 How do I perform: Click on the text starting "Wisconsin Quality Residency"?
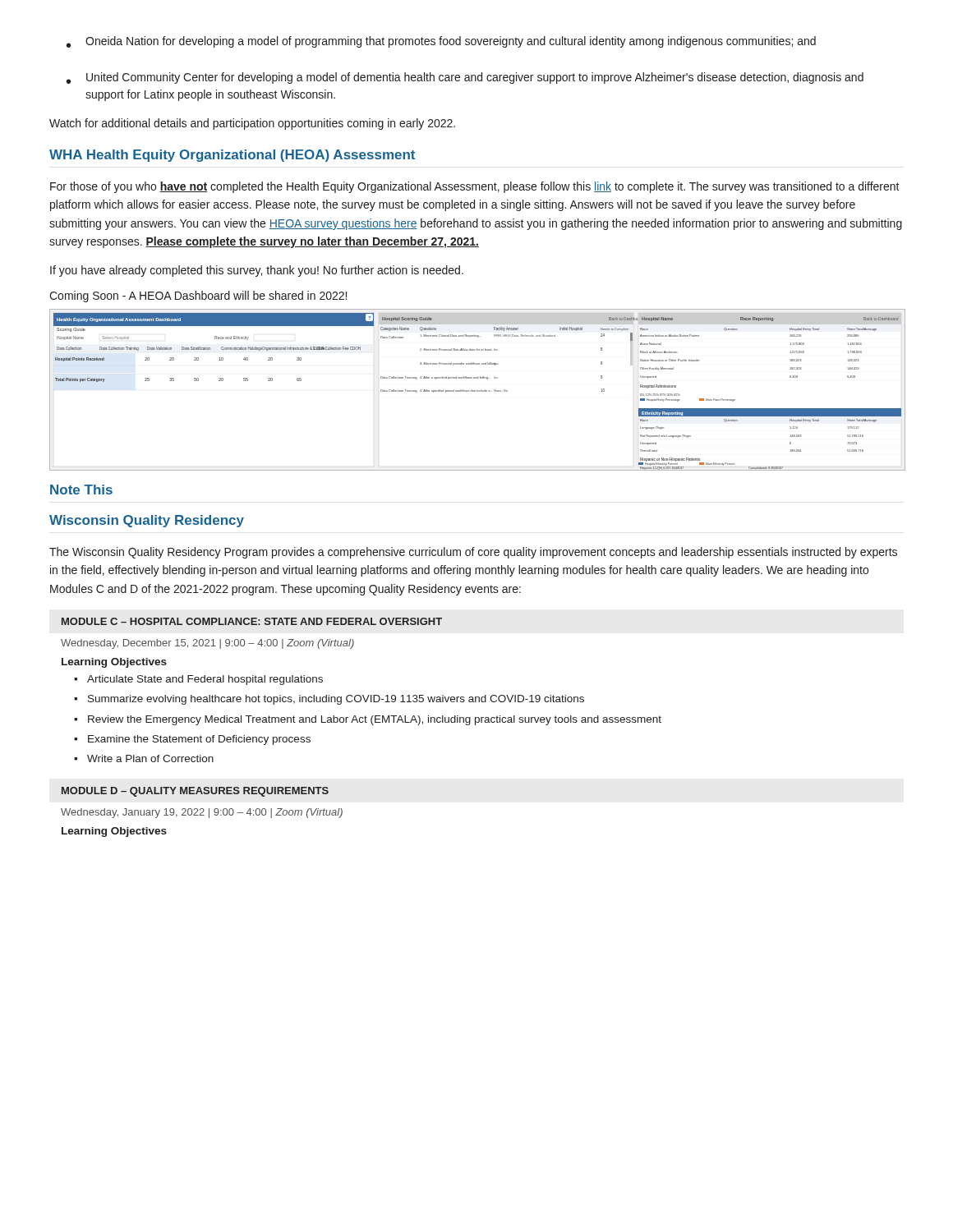pyautogui.click(x=147, y=520)
